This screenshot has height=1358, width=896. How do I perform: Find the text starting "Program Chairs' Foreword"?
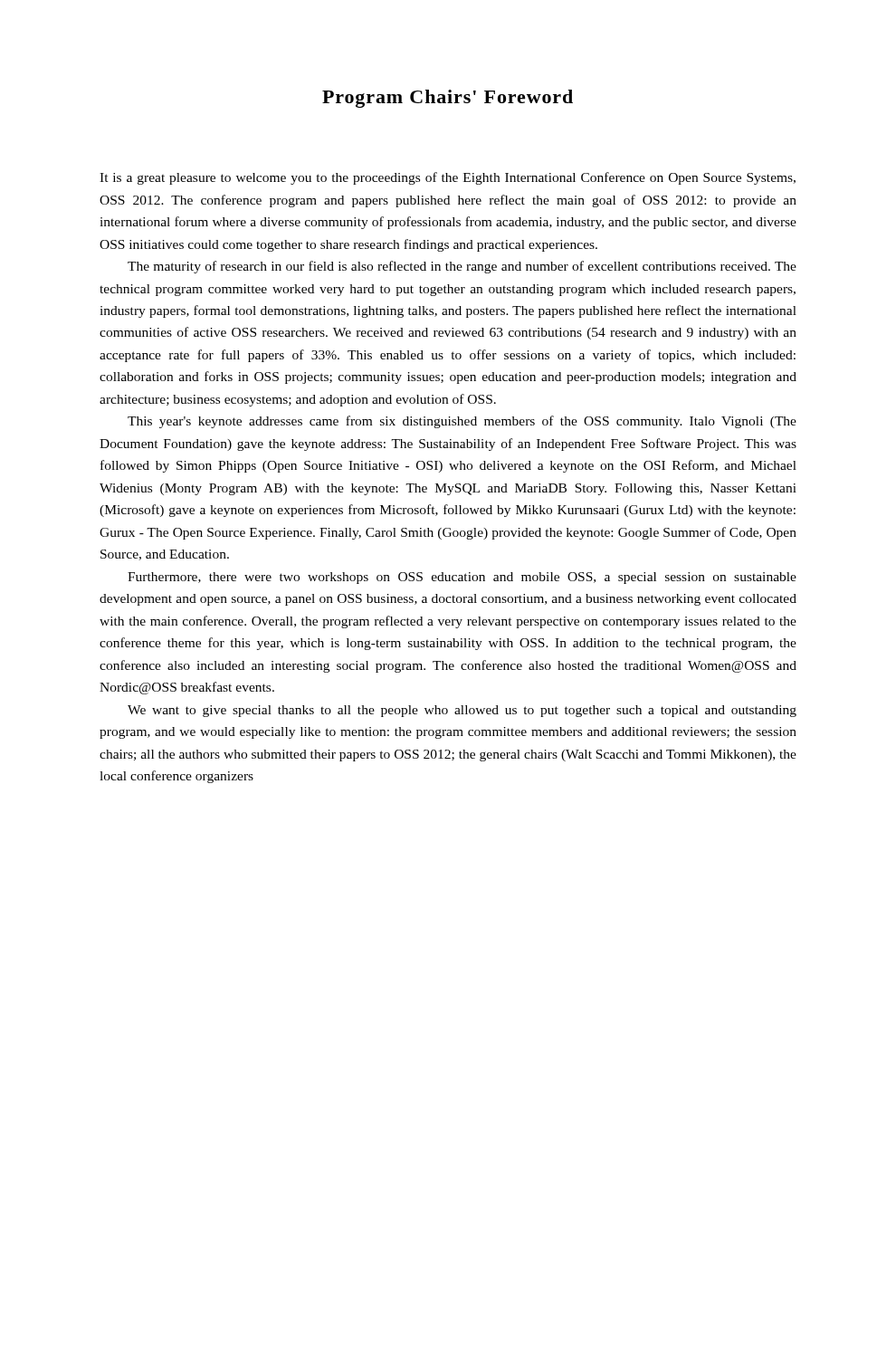pyautogui.click(x=448, y=97)
